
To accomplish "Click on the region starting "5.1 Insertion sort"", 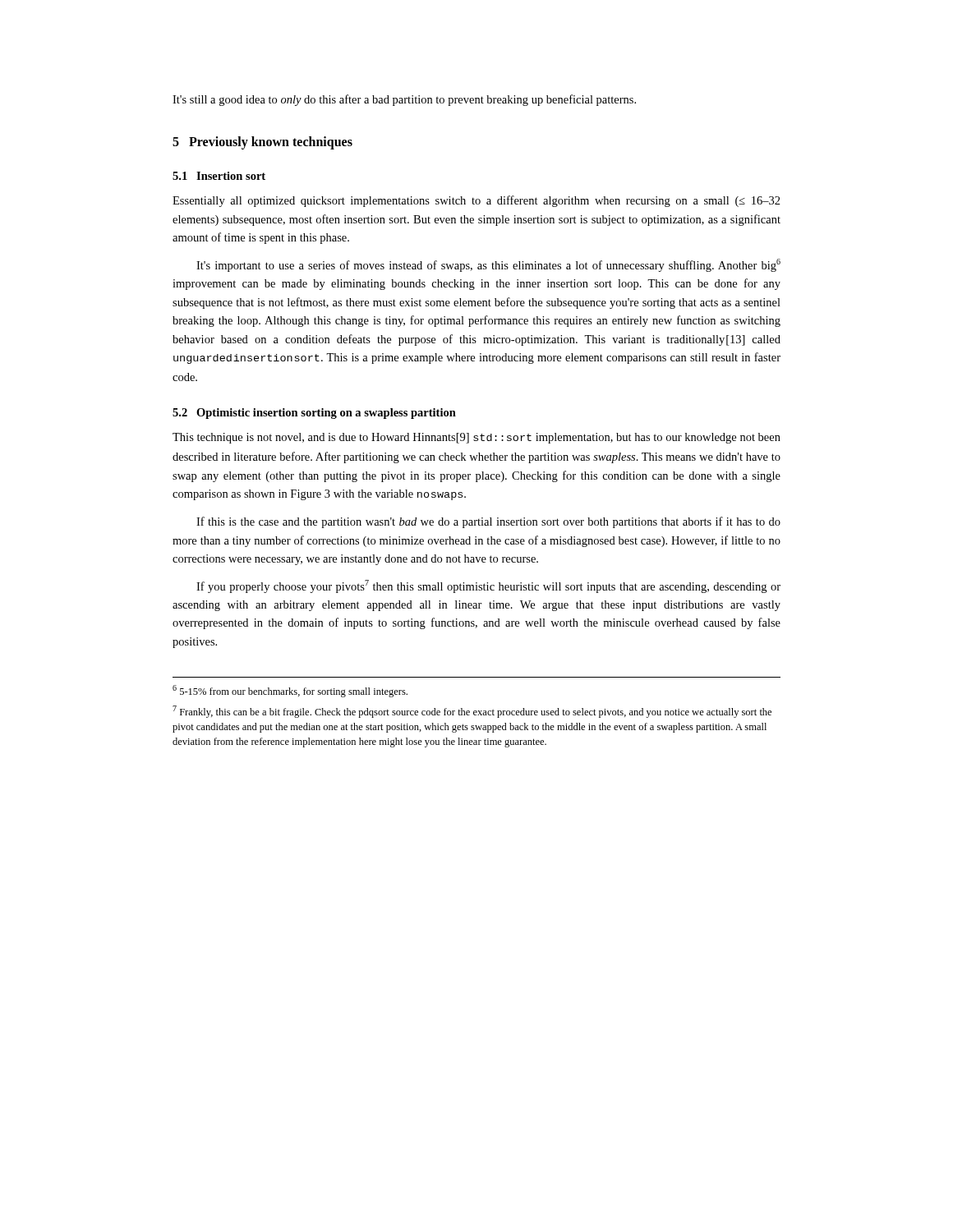I will 219,176.
